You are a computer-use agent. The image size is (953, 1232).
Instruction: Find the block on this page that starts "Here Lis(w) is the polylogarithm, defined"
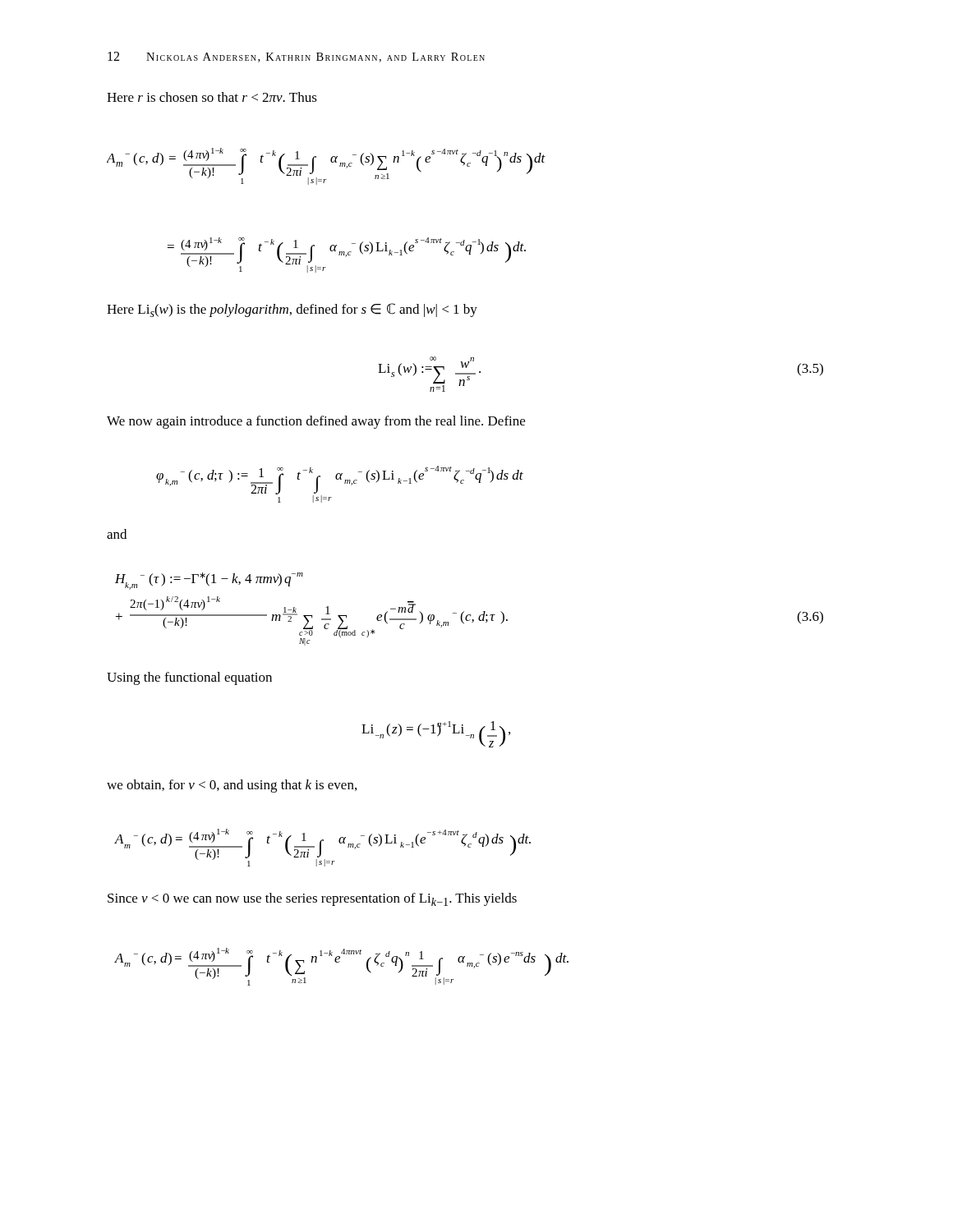pos(292,311)
